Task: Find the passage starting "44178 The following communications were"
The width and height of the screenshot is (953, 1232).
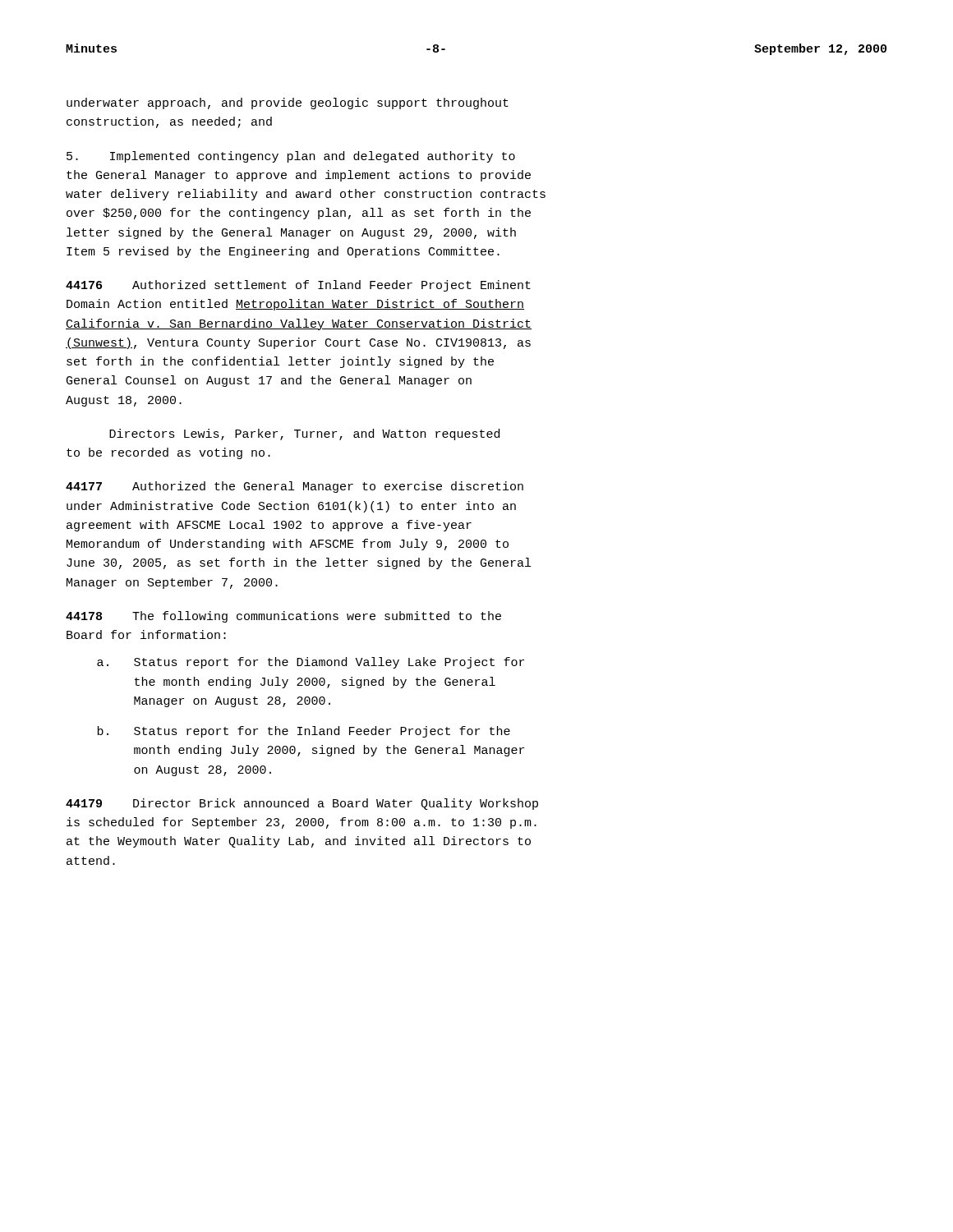Action: point(284,627)
